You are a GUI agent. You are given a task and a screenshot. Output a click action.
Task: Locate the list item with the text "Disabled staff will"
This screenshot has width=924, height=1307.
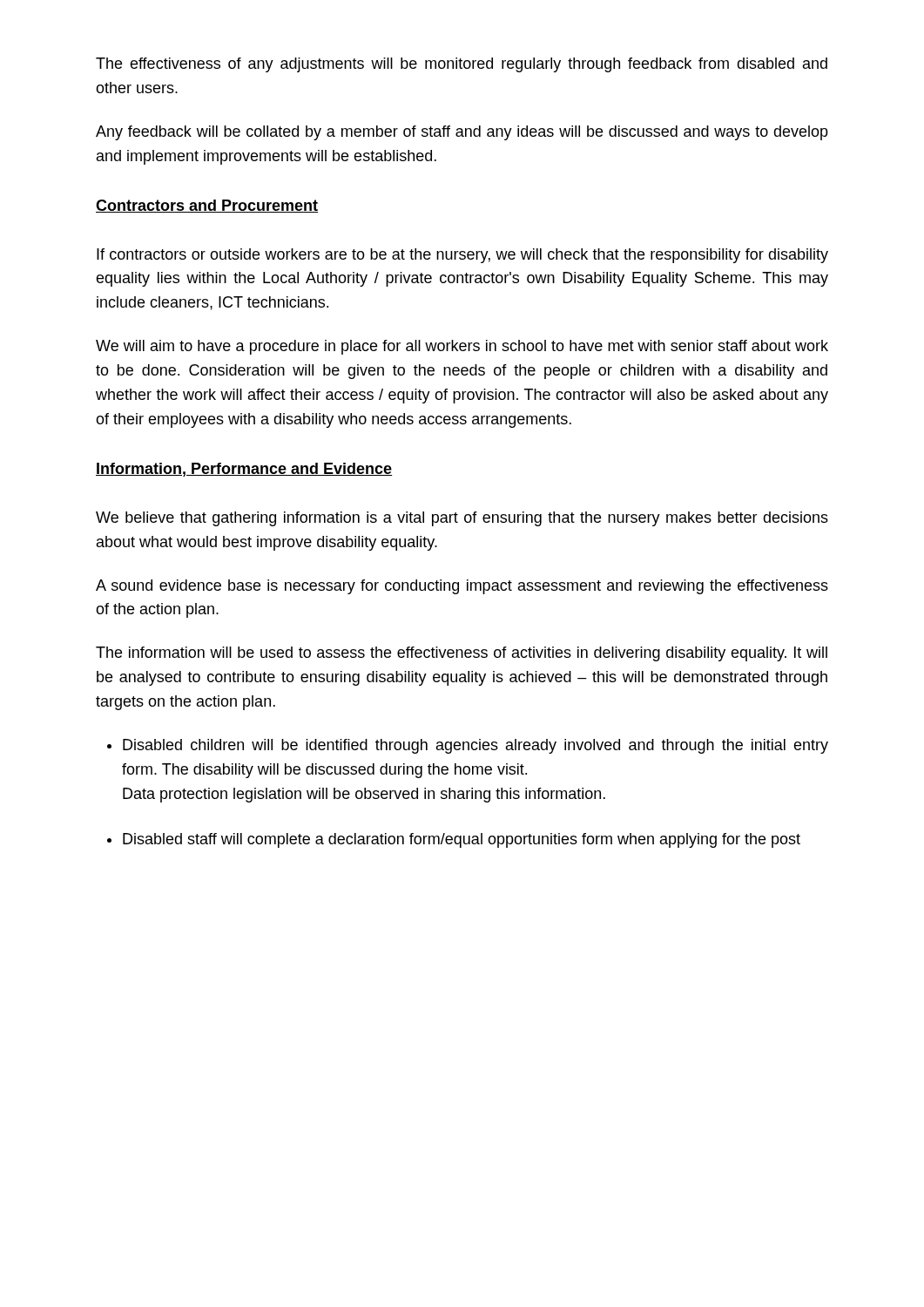point(461,839)
